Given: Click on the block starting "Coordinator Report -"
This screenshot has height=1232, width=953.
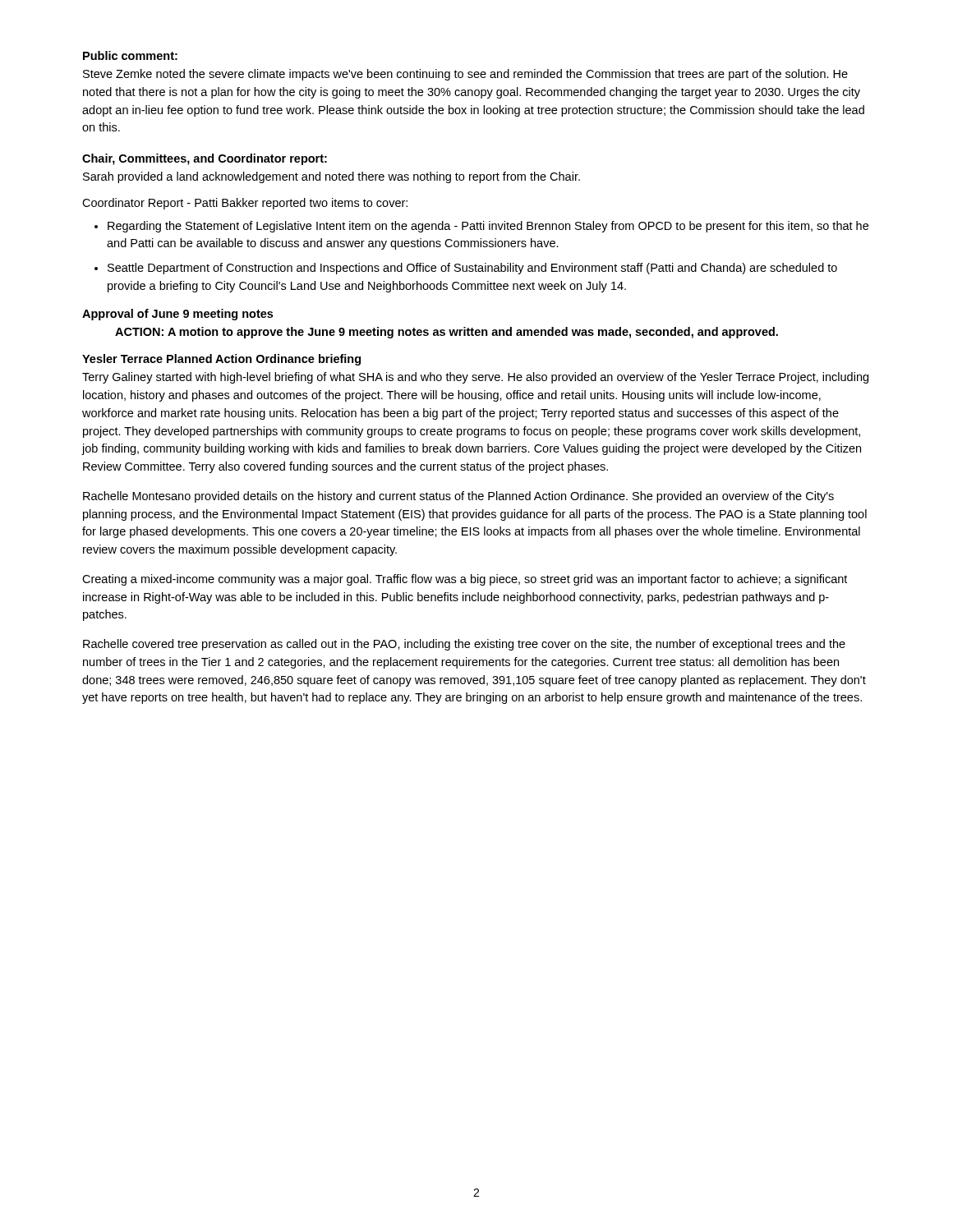Looking at the screenshot, I should [x=245, y=203].
